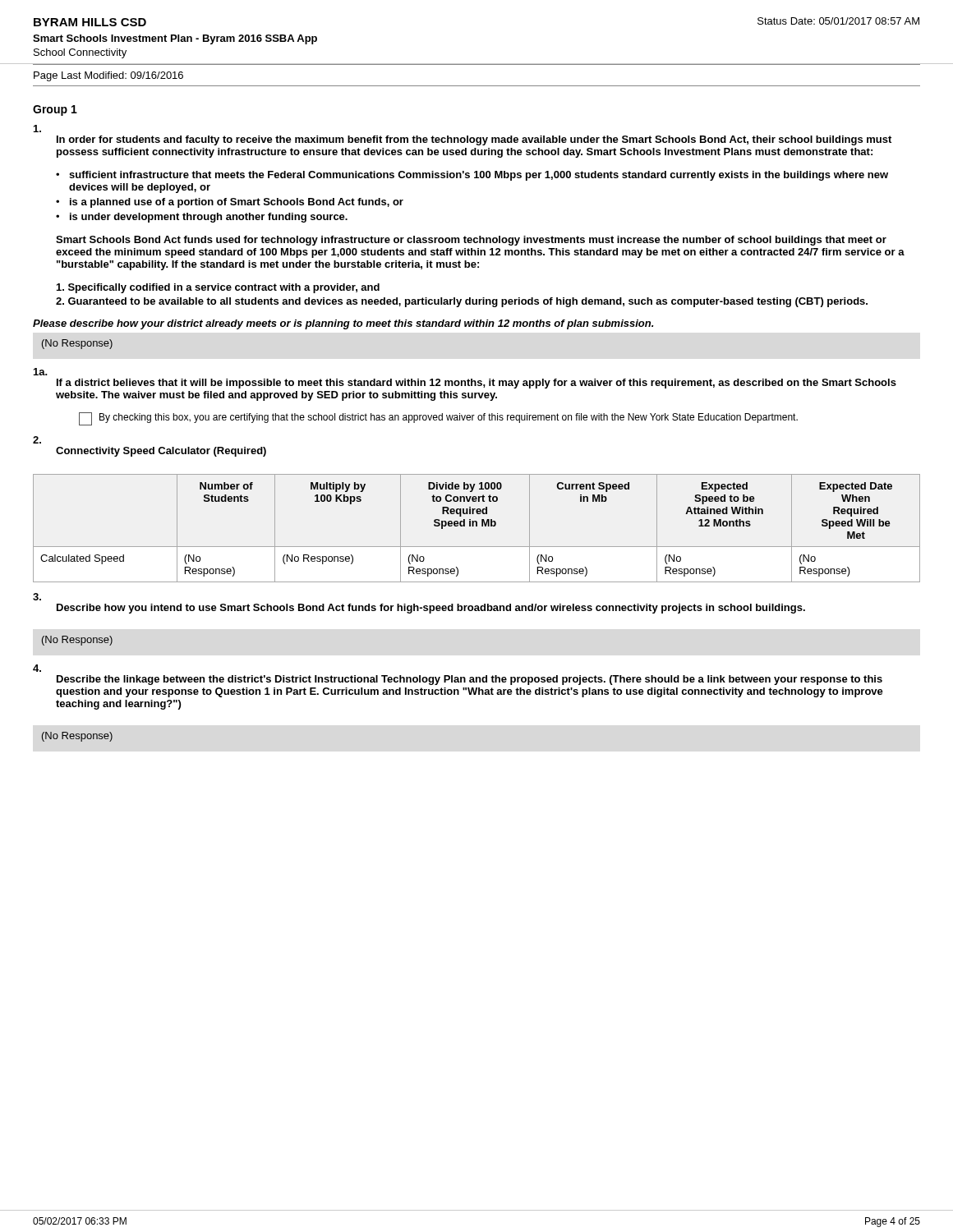Locate the passage starting "3. Describe how"

476,607
